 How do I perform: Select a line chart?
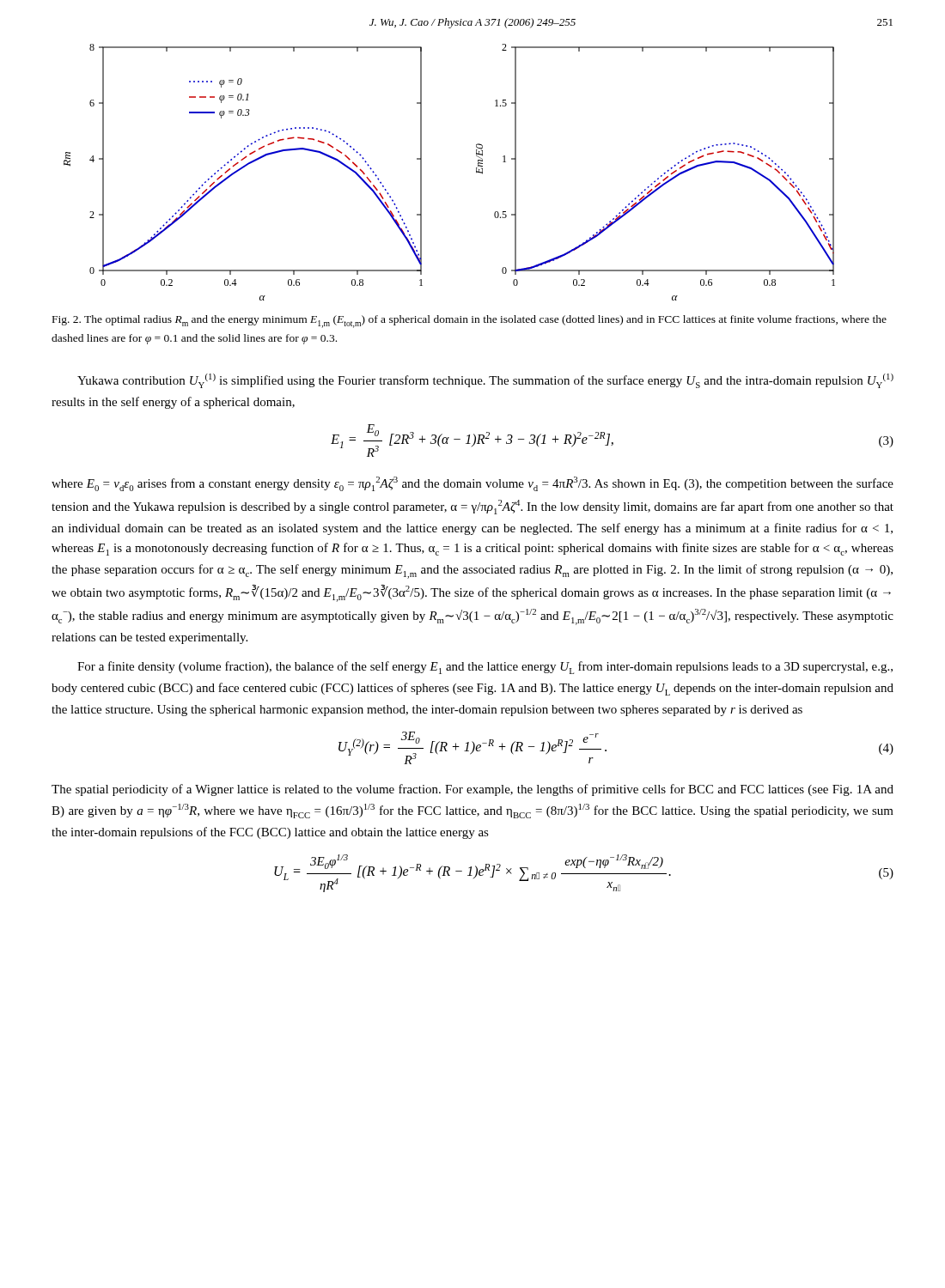point(472,172)
